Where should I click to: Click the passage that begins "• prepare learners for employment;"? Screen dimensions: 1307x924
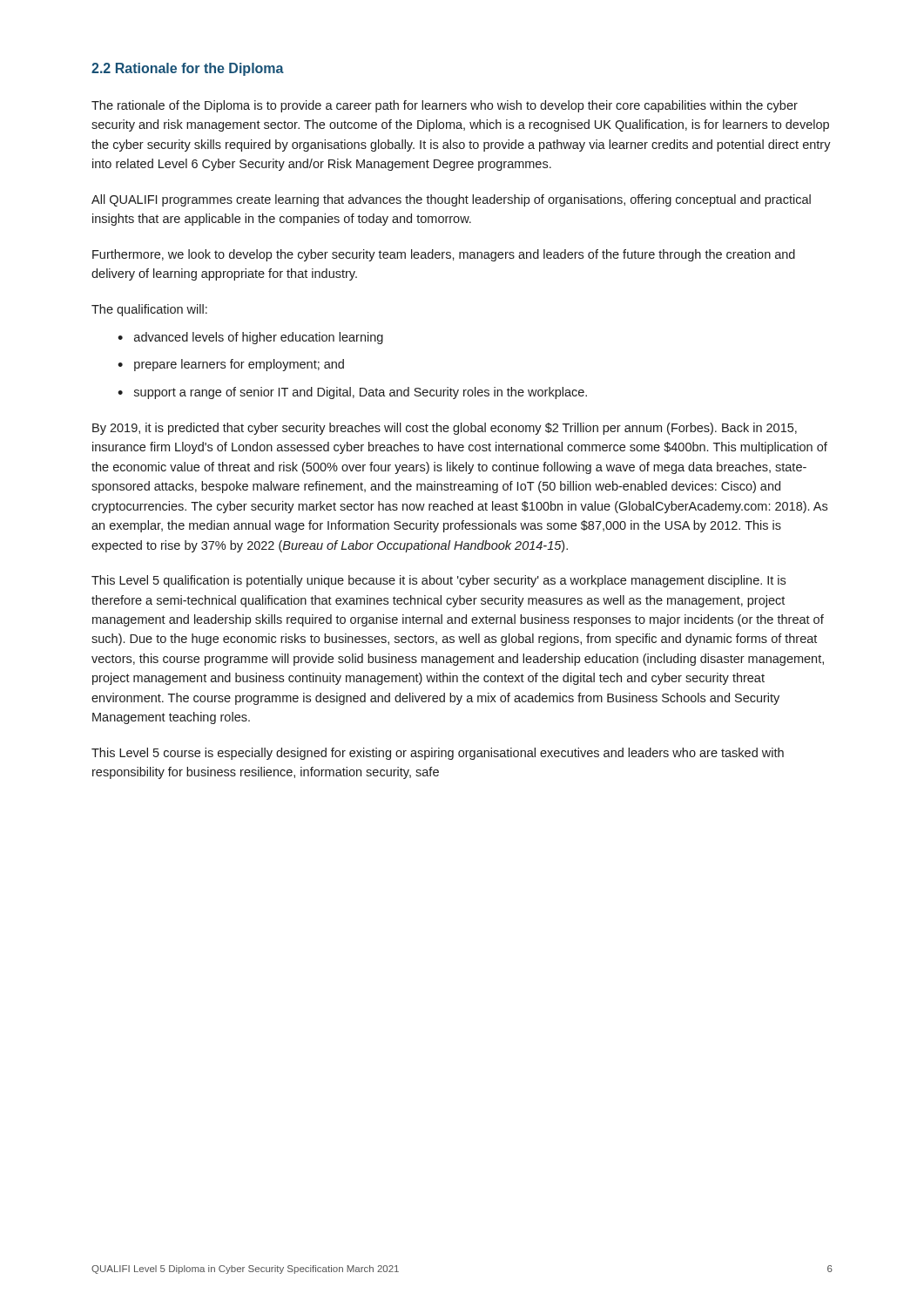[231, 366]
